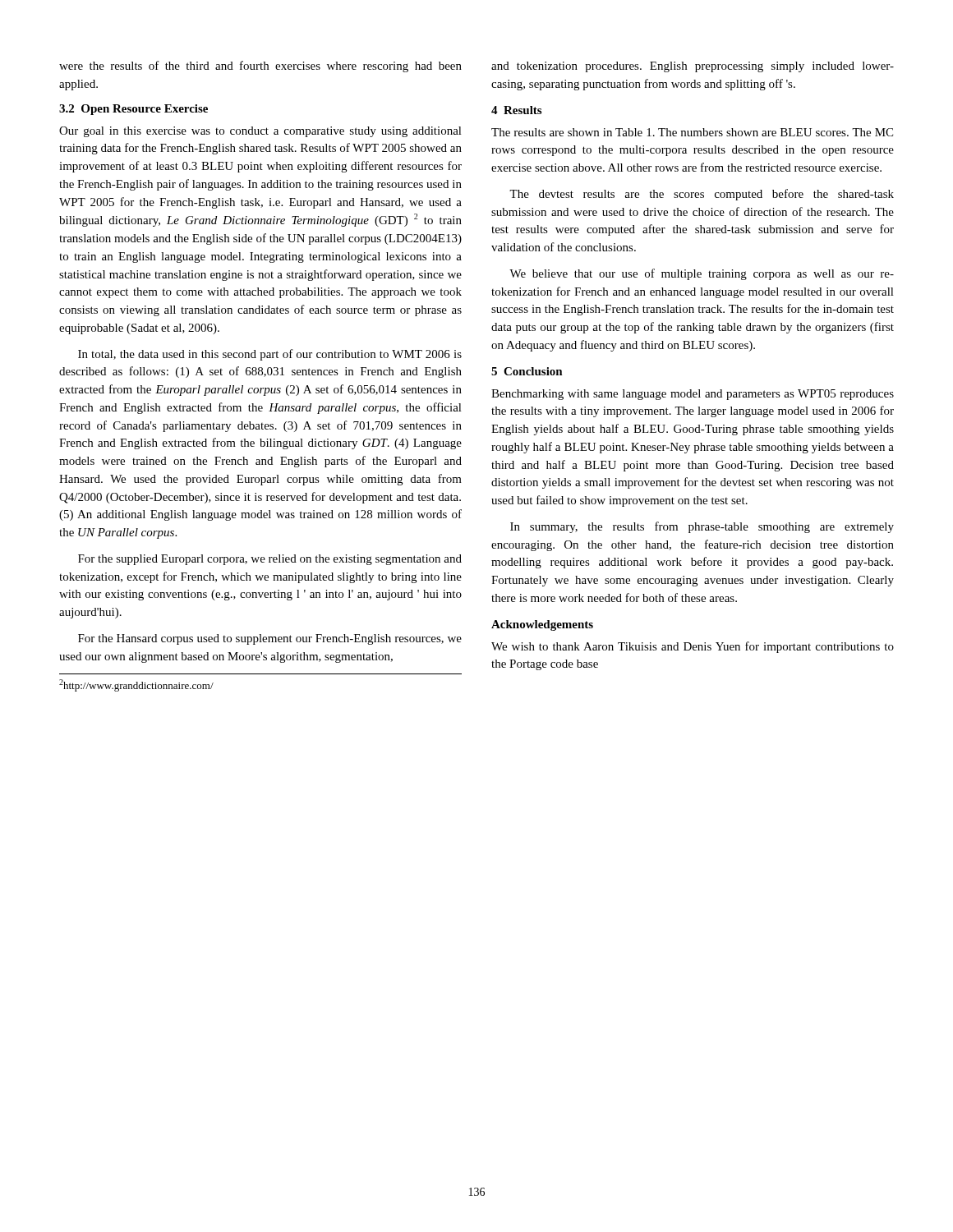953x1232 pixels.
Task: Click the passage that begins "The results are shown in Table 1. The"
Action: pyautogui.click(x=693, y=150)
